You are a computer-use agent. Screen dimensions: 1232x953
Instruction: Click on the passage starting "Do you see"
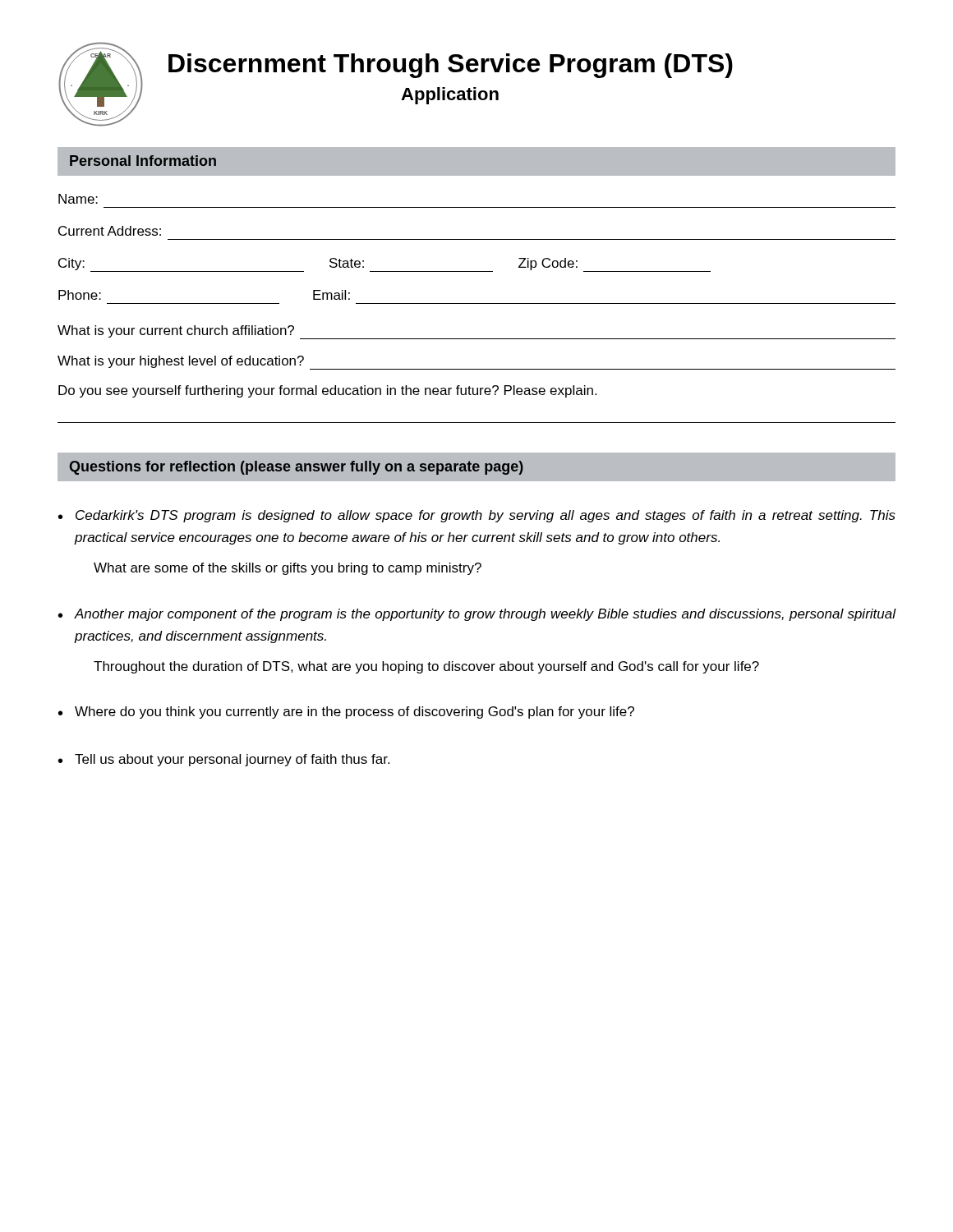pyautogui.click(x=476, y=403)
